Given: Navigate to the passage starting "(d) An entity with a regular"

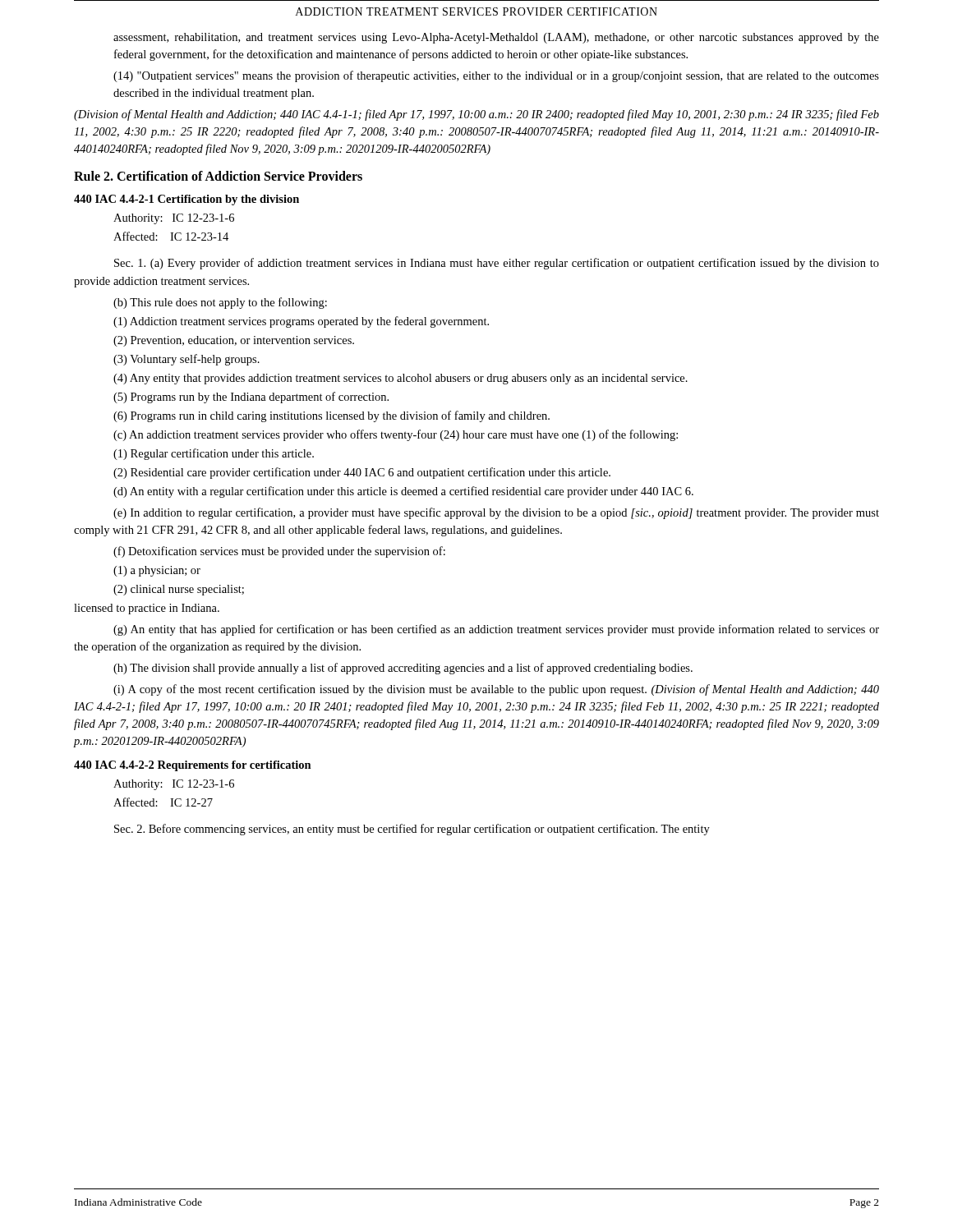Looking at the screenshot, I should coord(404,491).
